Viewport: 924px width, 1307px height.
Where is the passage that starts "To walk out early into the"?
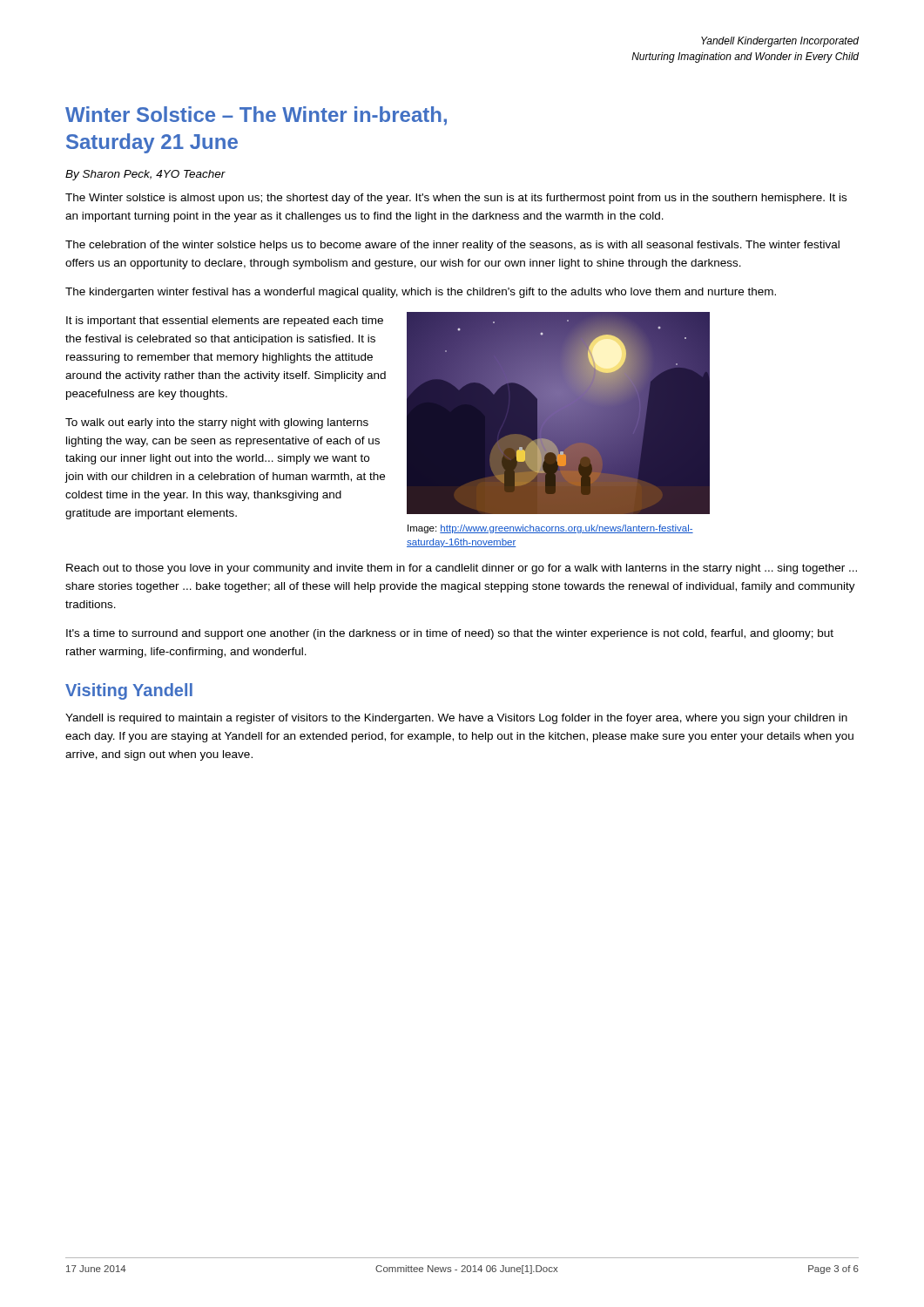point(225,467)
